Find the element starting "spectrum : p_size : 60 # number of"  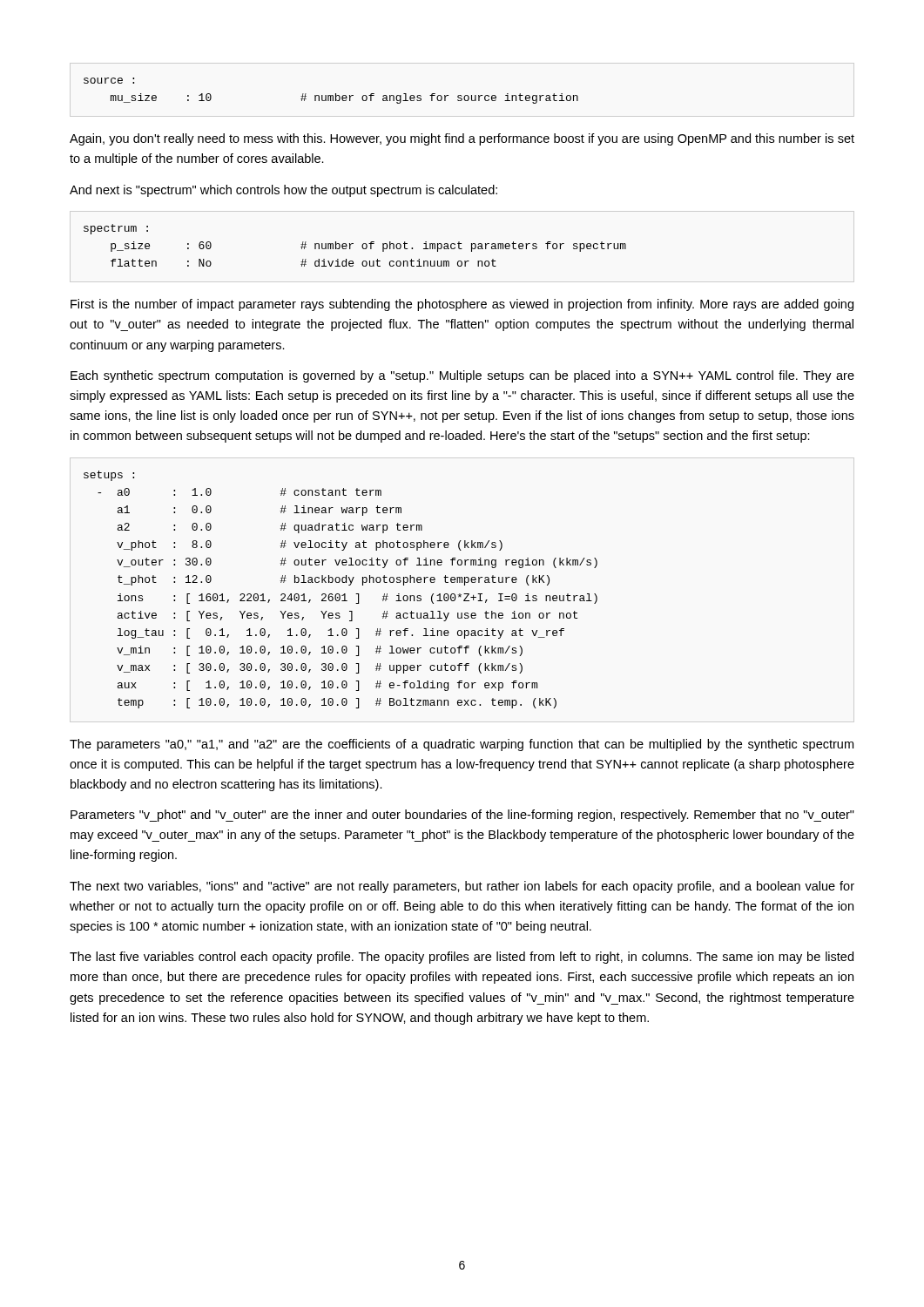point(462,247)
